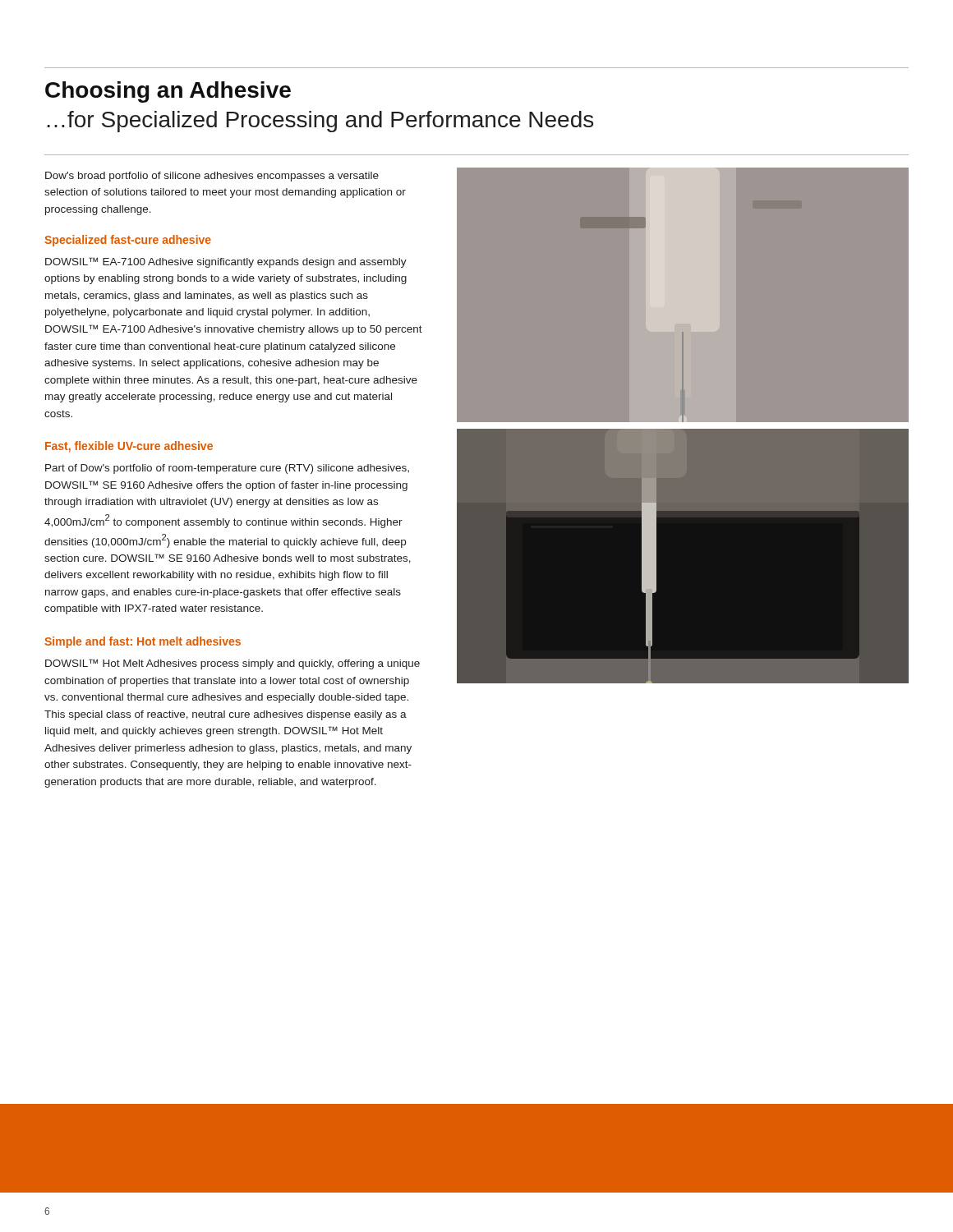Viewport: 953px width, 1232px height.
Task: Point to the text block starting "Part of Dow's portfolio of room-temperature cure (RTV)"
Action: [233, 539]
